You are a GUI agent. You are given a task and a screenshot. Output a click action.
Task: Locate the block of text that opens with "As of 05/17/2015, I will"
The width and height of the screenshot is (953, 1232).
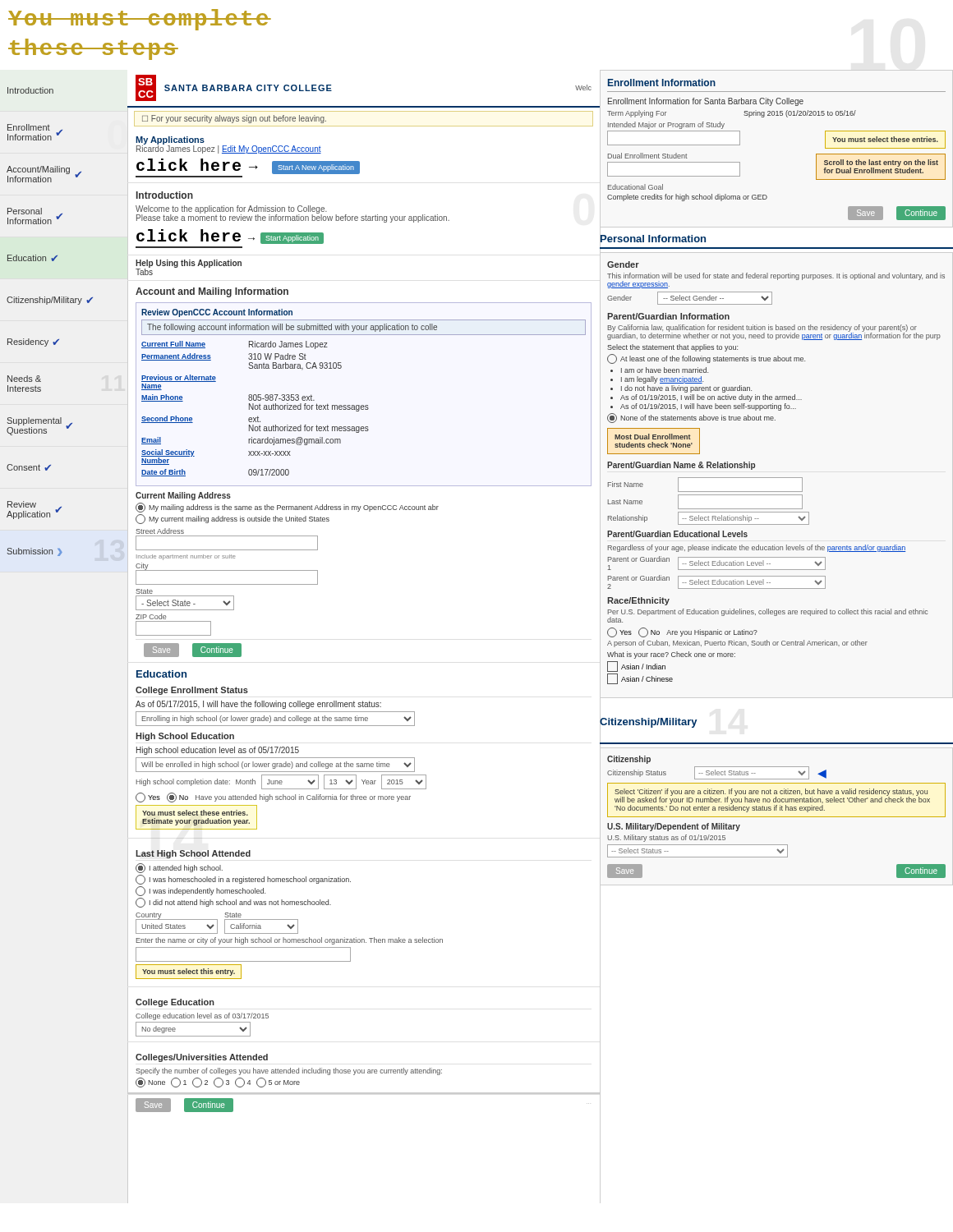tap(259, 704)
